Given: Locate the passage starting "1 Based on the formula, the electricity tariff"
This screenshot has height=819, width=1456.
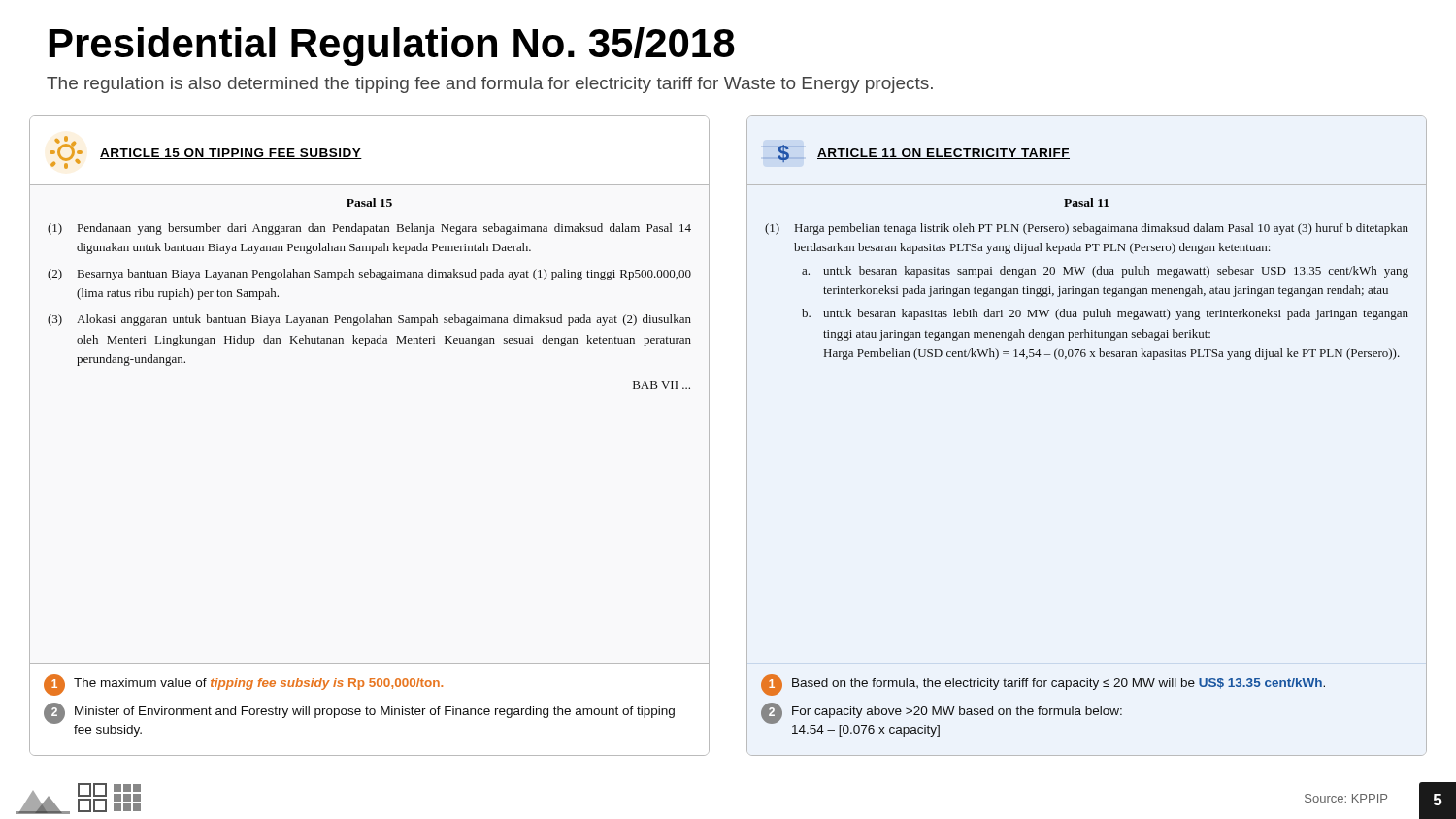Looking at the screenshot, I should click(1044, 684).
